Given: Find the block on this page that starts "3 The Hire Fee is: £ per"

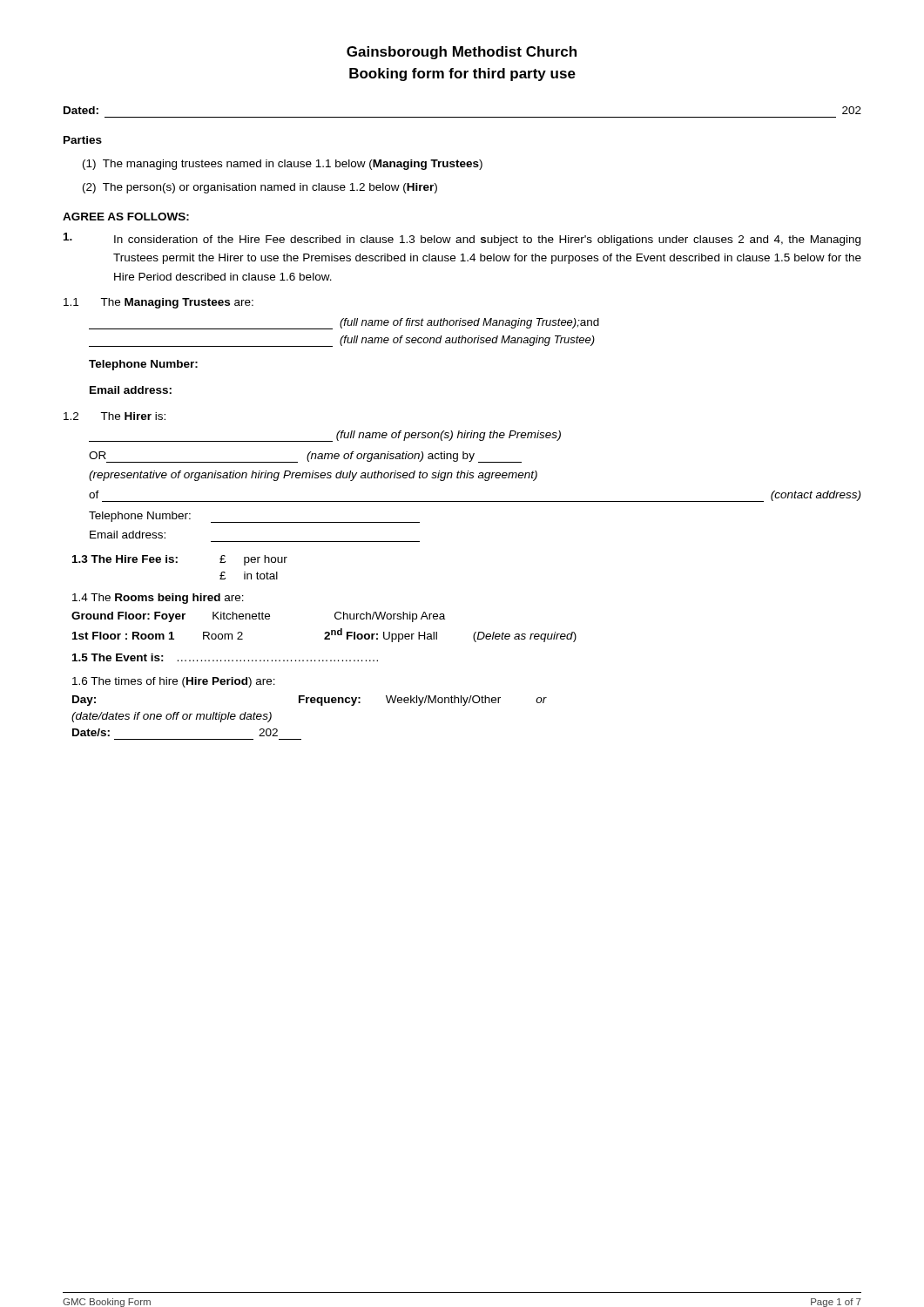Looking at the screenshot, I should tap(180, 560).
